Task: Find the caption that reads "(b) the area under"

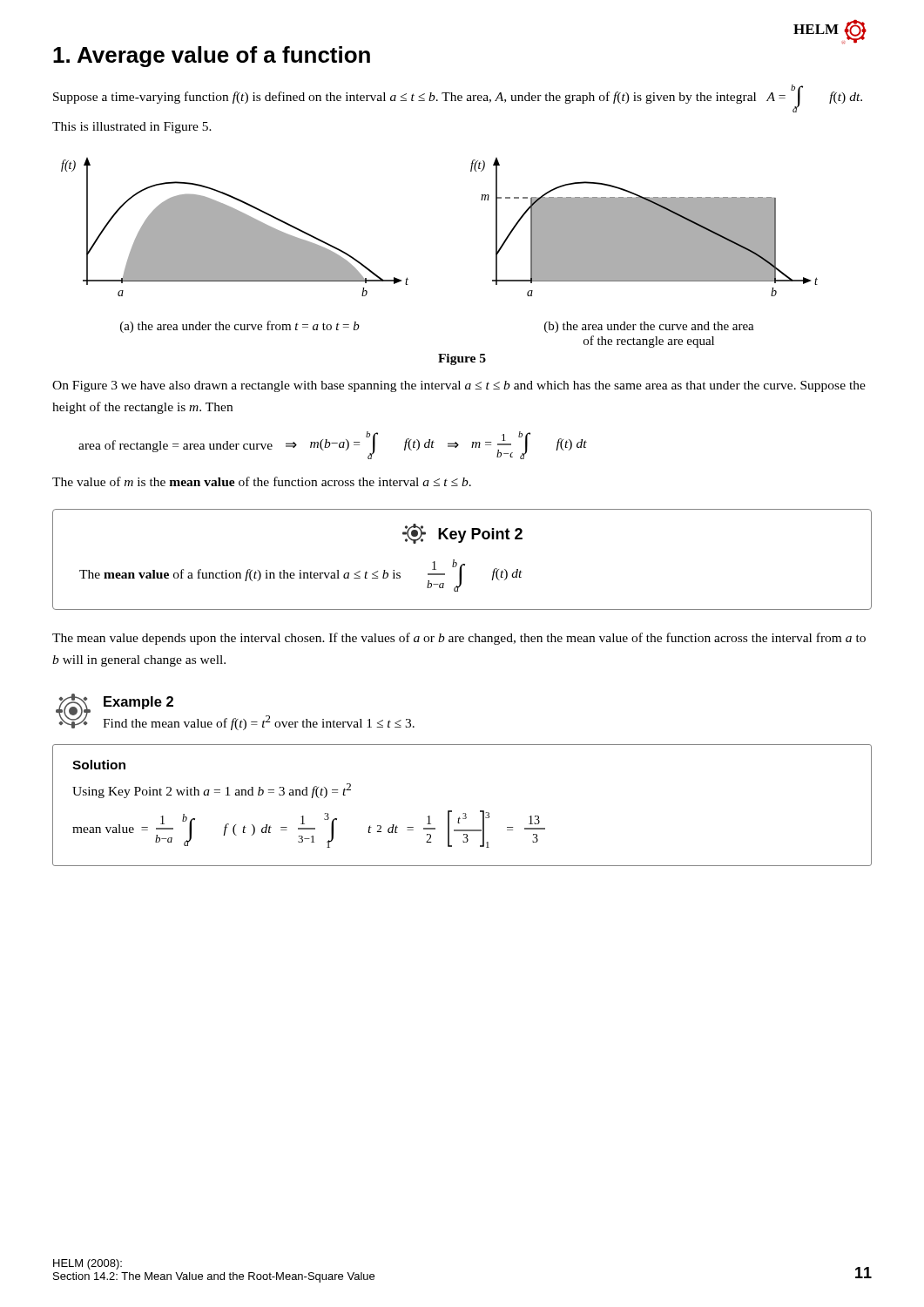Action: point(649,333)
